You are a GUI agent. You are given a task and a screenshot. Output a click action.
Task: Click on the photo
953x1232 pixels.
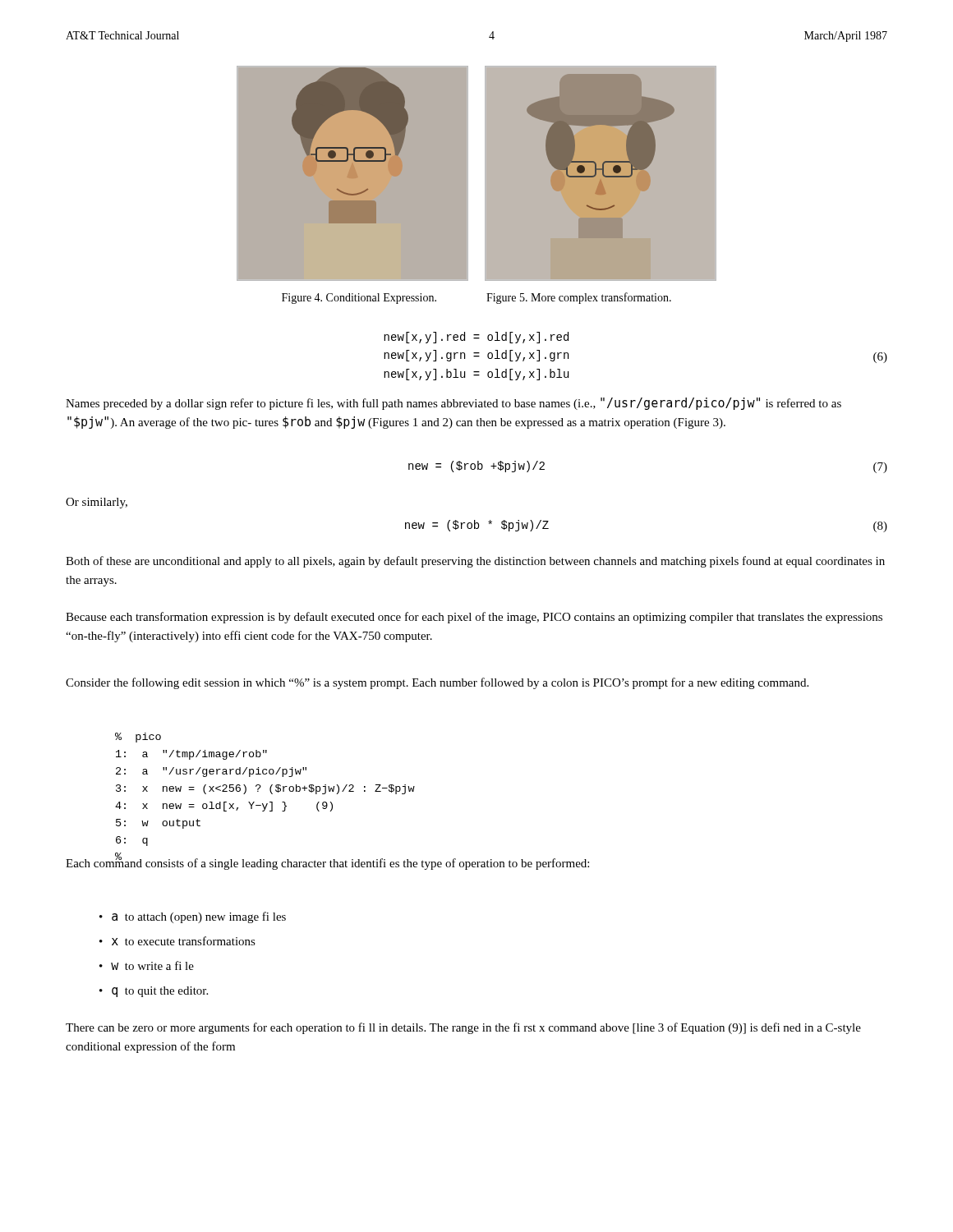[476, 173]
